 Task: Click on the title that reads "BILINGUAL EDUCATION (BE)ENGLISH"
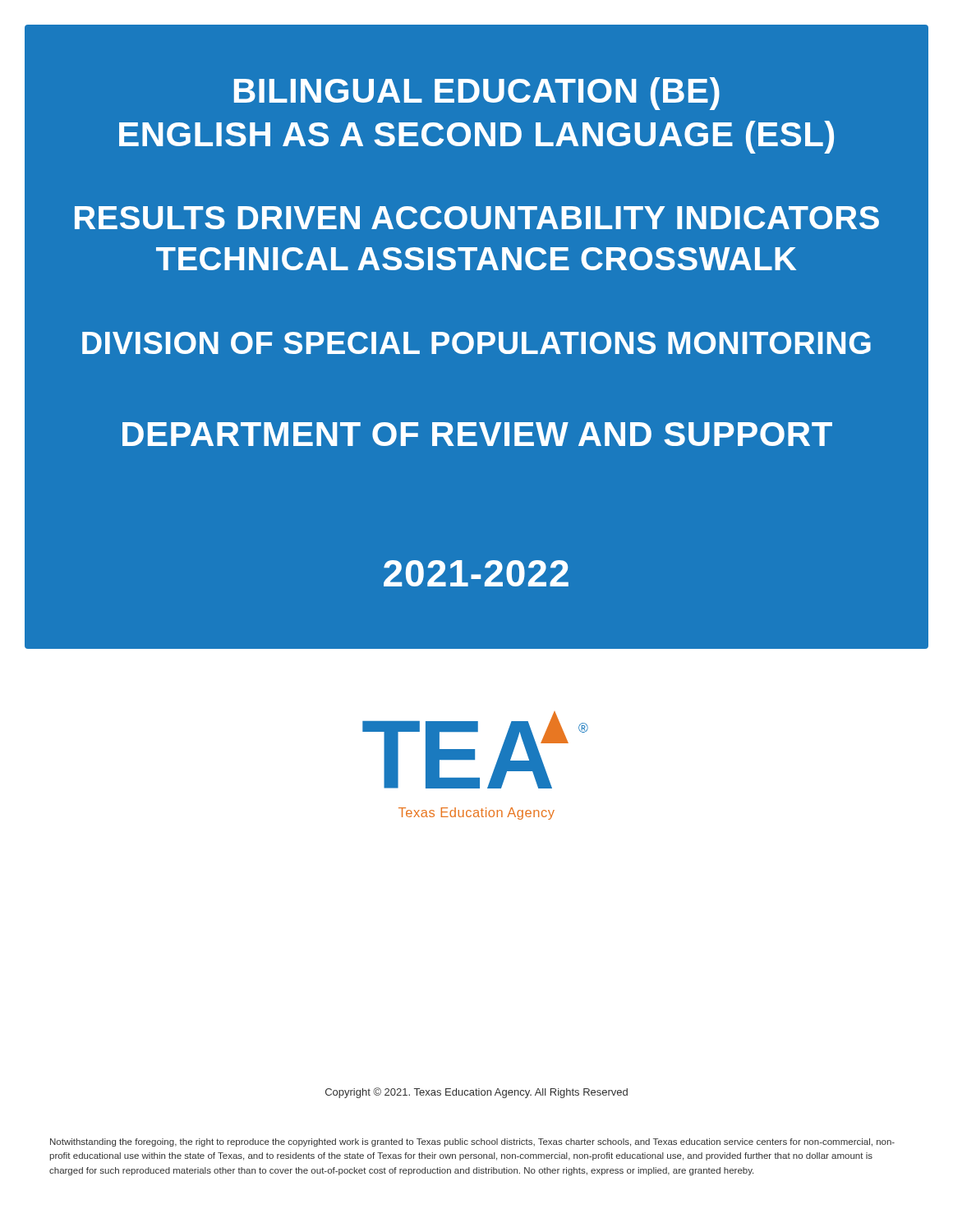(x=476, y=112)
